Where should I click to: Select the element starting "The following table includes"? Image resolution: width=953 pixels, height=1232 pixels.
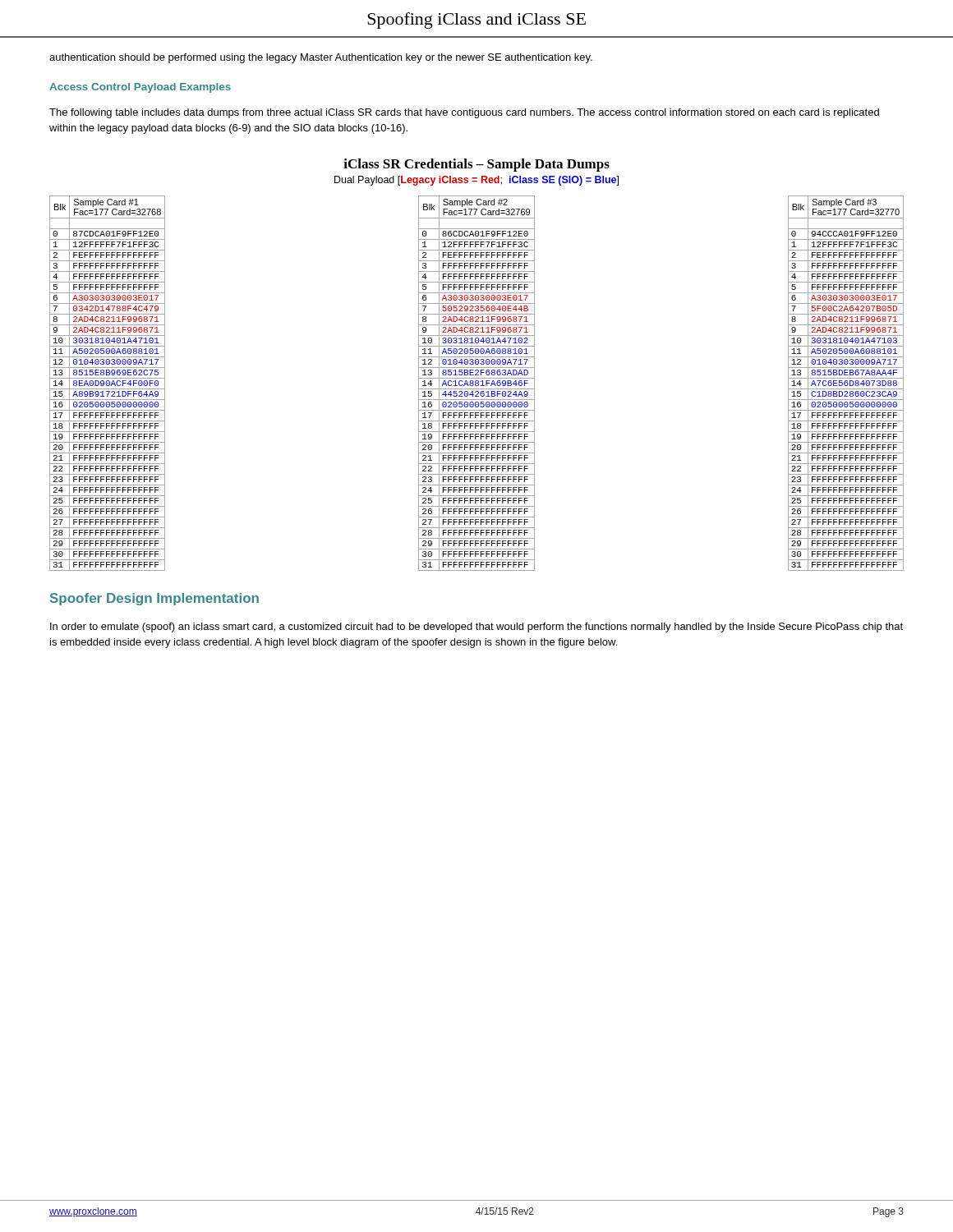[x=464, y=120]
